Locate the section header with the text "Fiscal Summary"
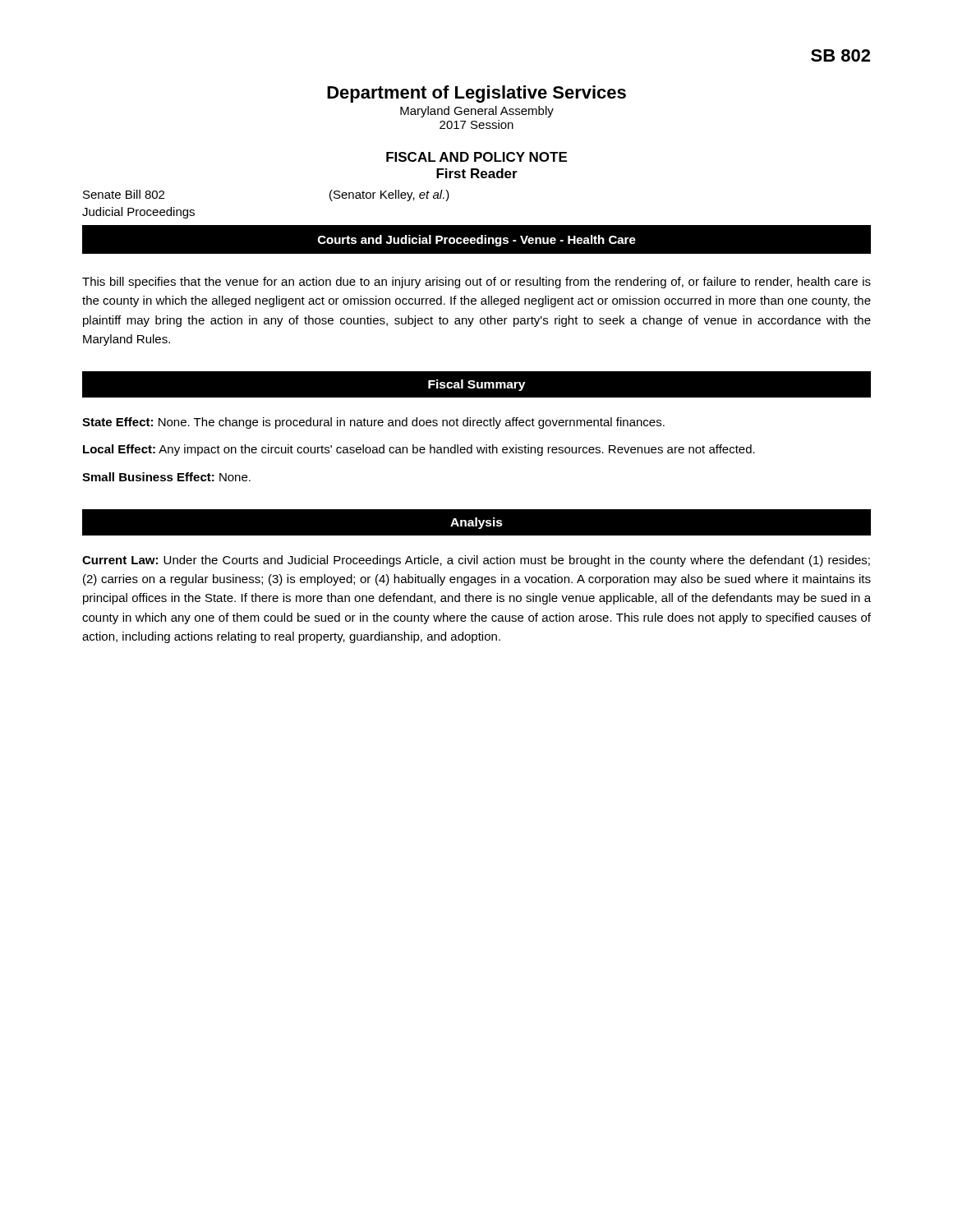Viewport: 953px width, 1232px height. (476, 384)
